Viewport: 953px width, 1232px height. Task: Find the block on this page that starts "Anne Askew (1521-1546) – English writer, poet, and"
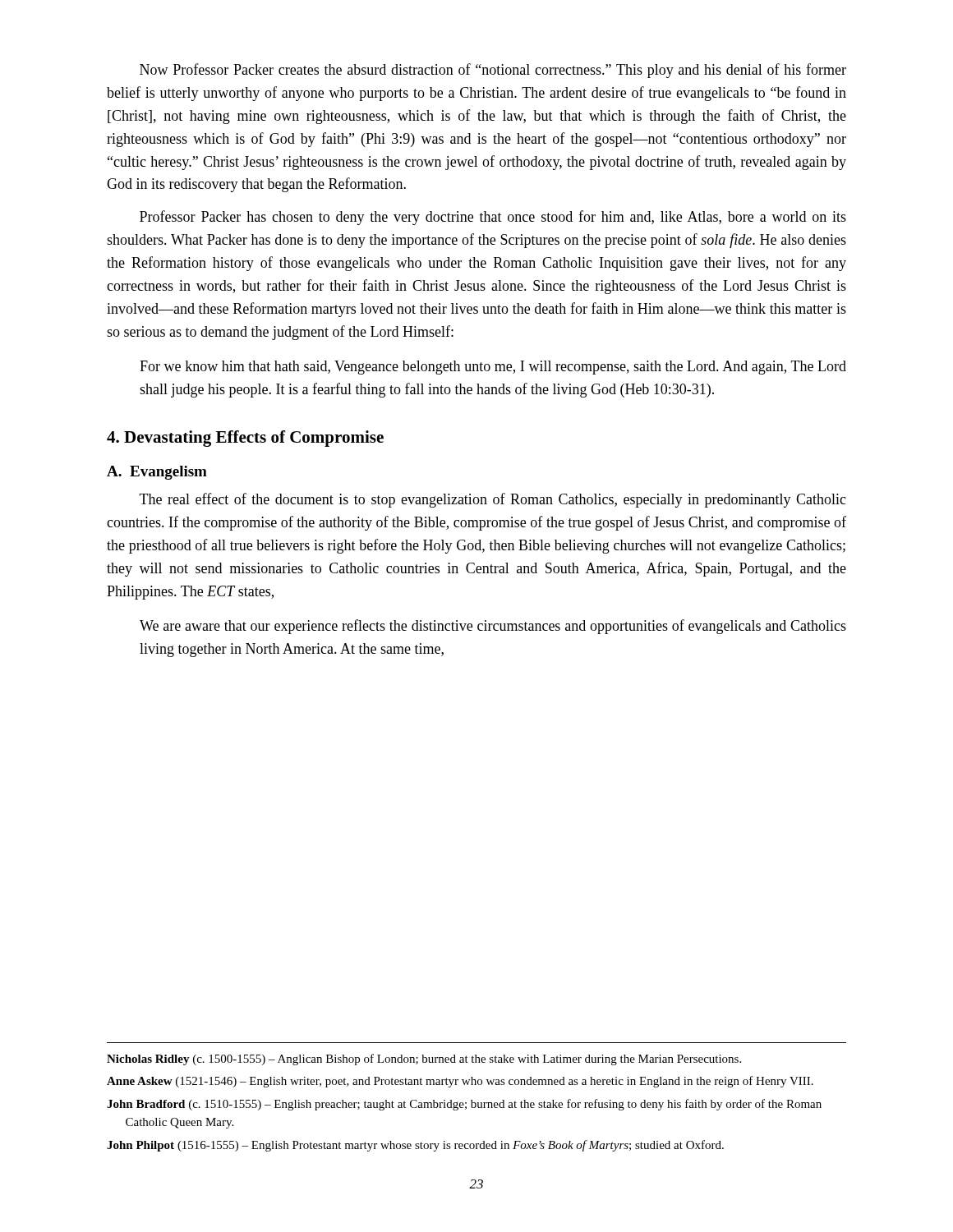tap(476, 1081)
